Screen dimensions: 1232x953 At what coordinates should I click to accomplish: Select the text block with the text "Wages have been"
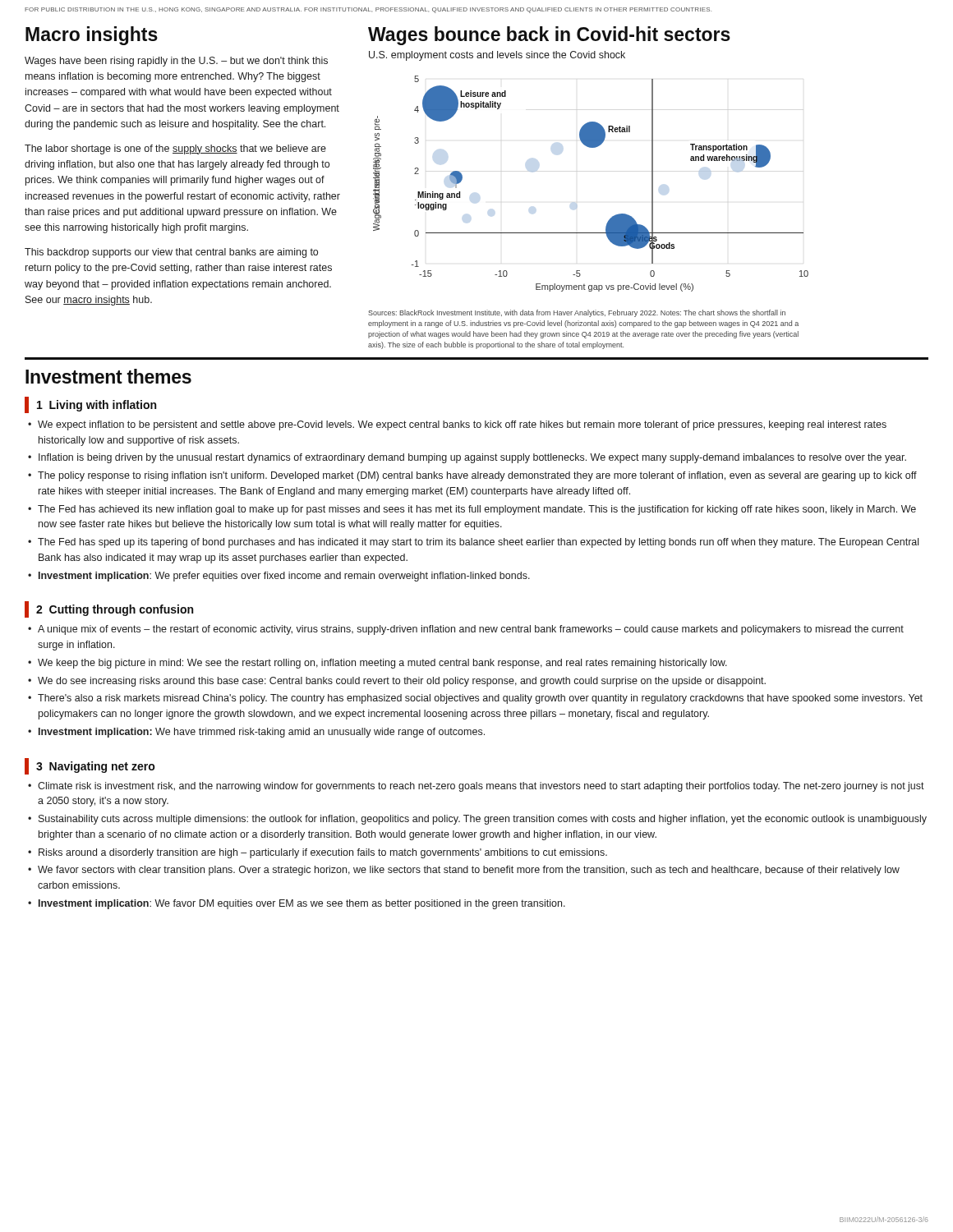click(x=182, y=92)
